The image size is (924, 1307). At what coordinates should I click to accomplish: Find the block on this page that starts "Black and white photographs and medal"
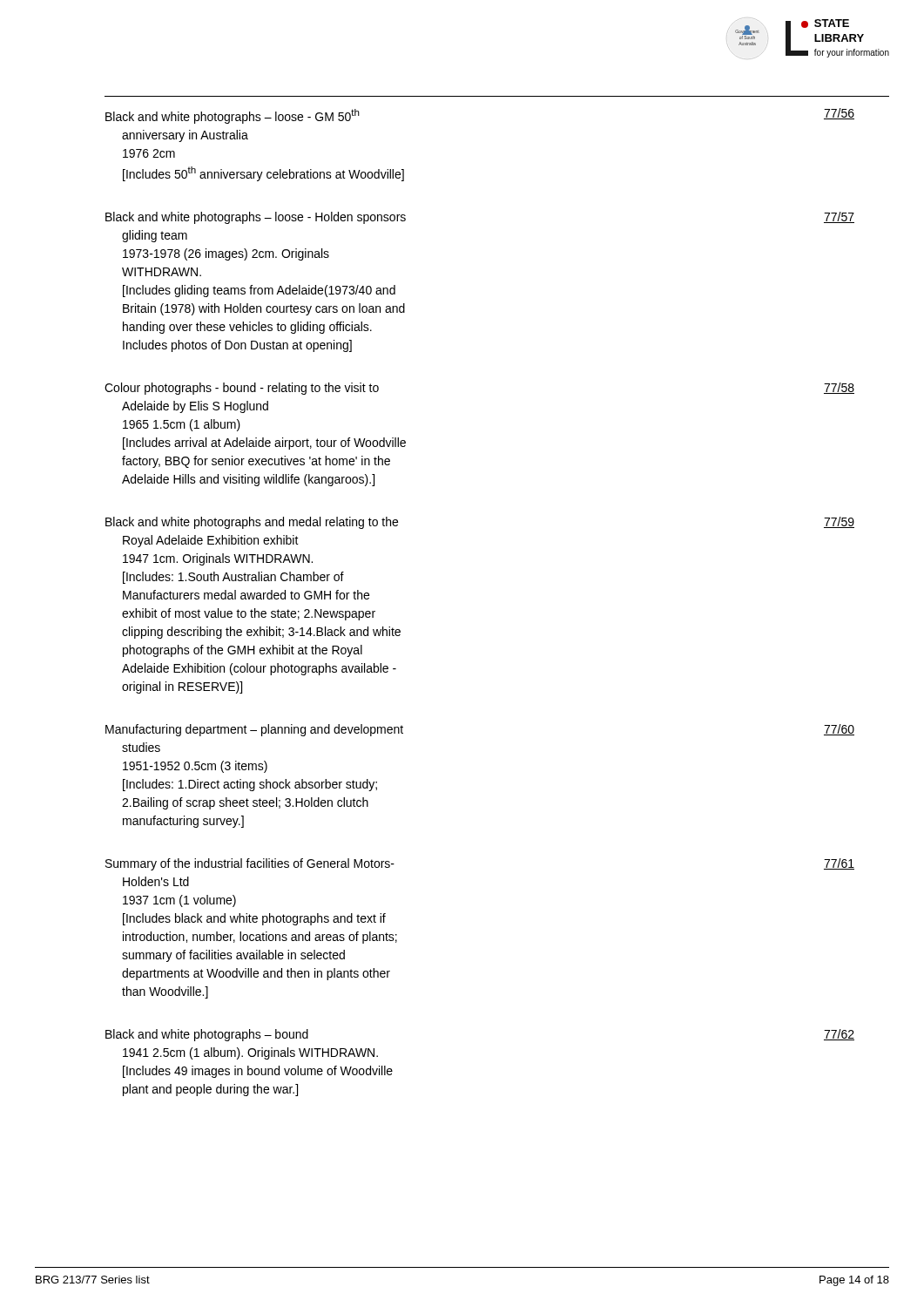250,522
